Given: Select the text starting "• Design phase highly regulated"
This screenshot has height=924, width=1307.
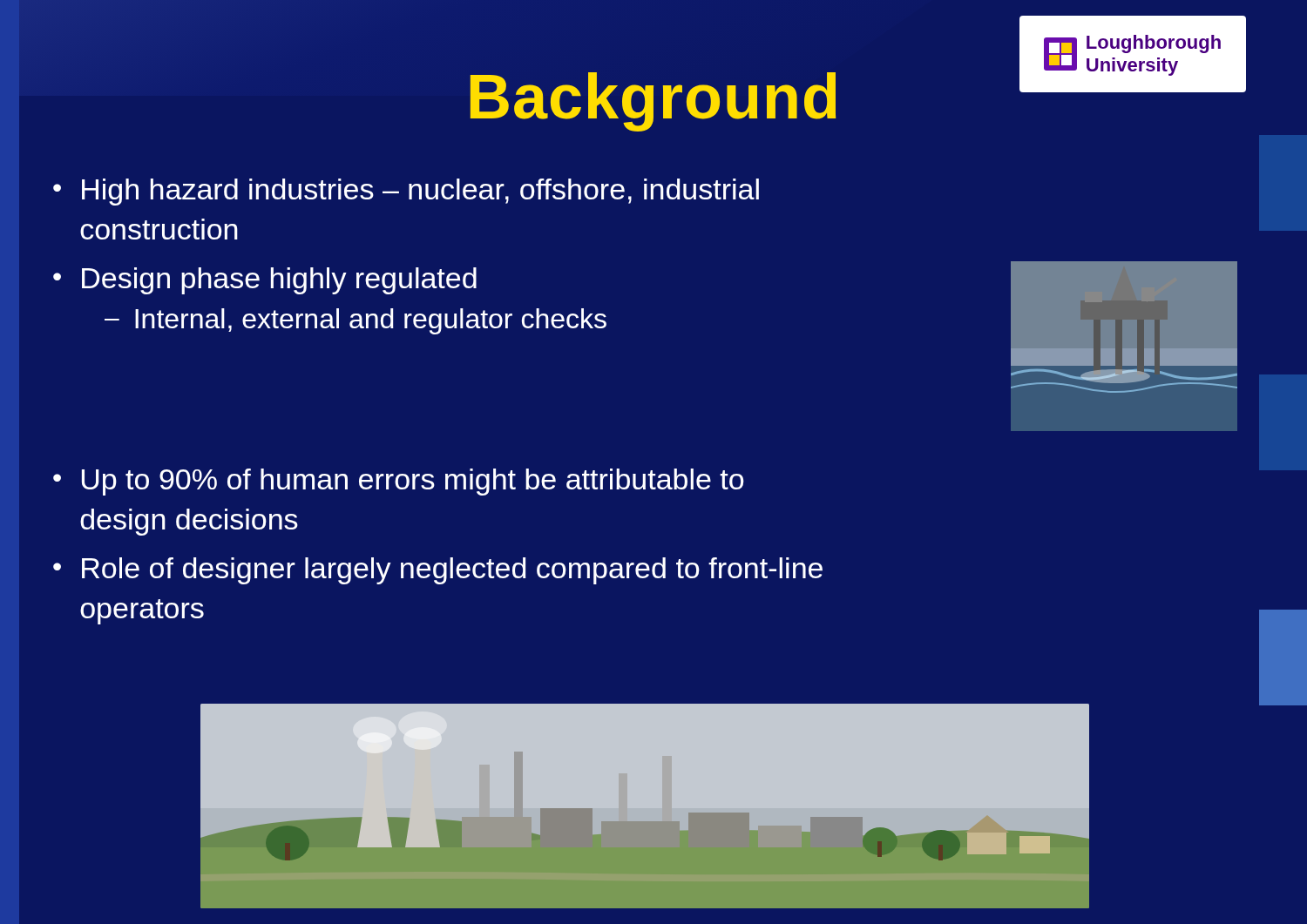Looking at the screenshot, I should point(265,278).
